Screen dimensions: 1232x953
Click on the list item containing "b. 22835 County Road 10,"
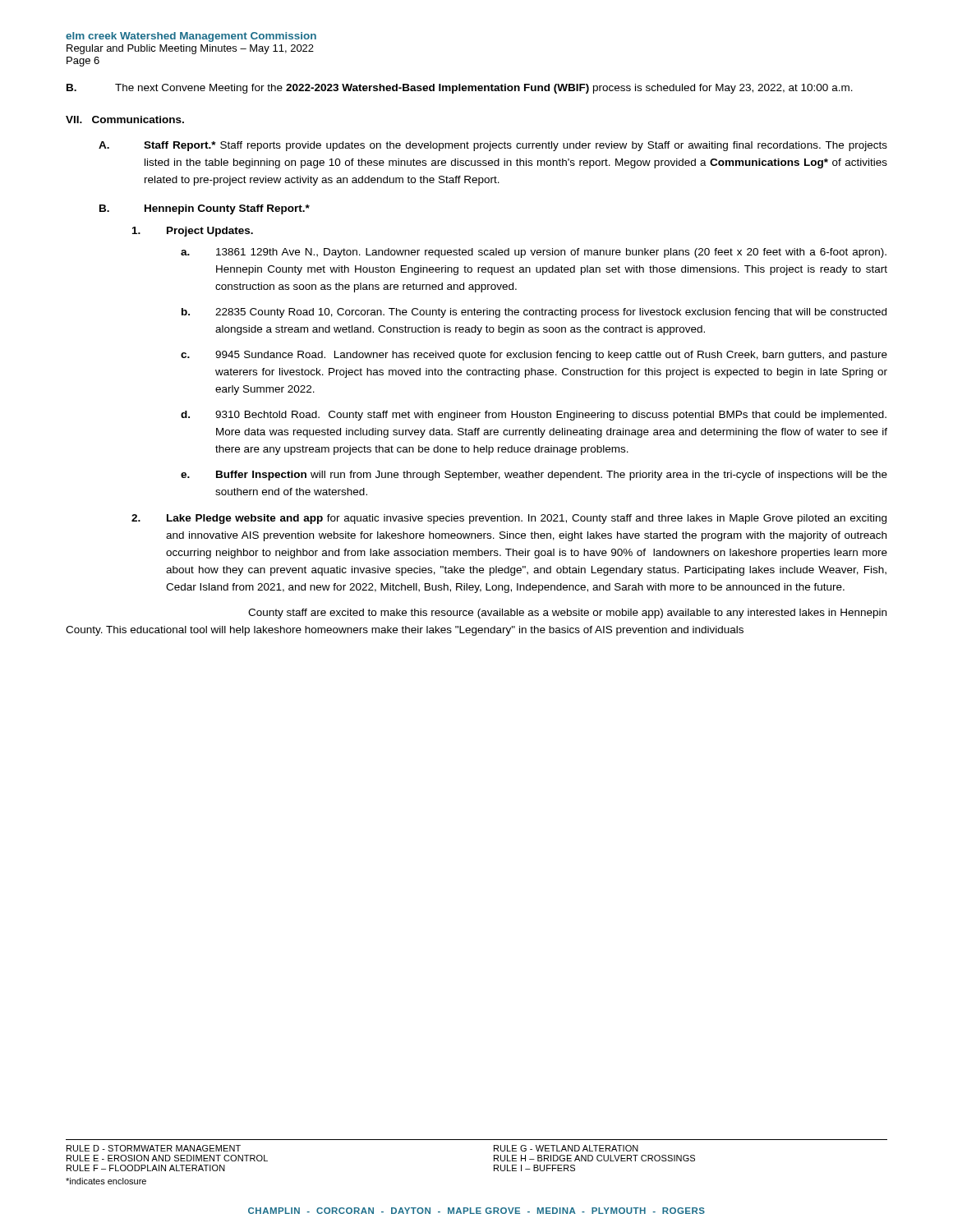tap(534, 321)
